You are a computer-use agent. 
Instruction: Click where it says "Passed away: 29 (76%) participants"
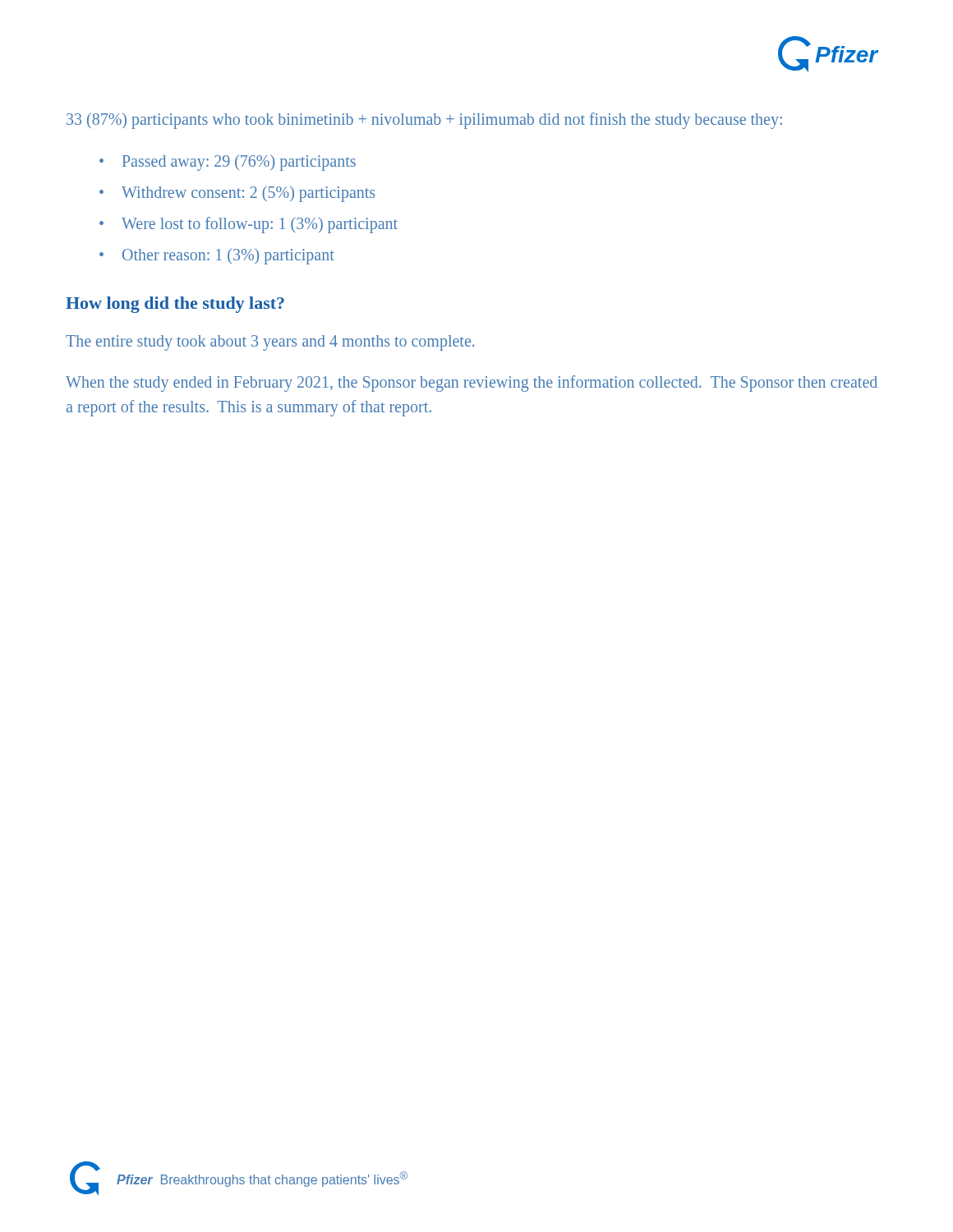point(239,161)
